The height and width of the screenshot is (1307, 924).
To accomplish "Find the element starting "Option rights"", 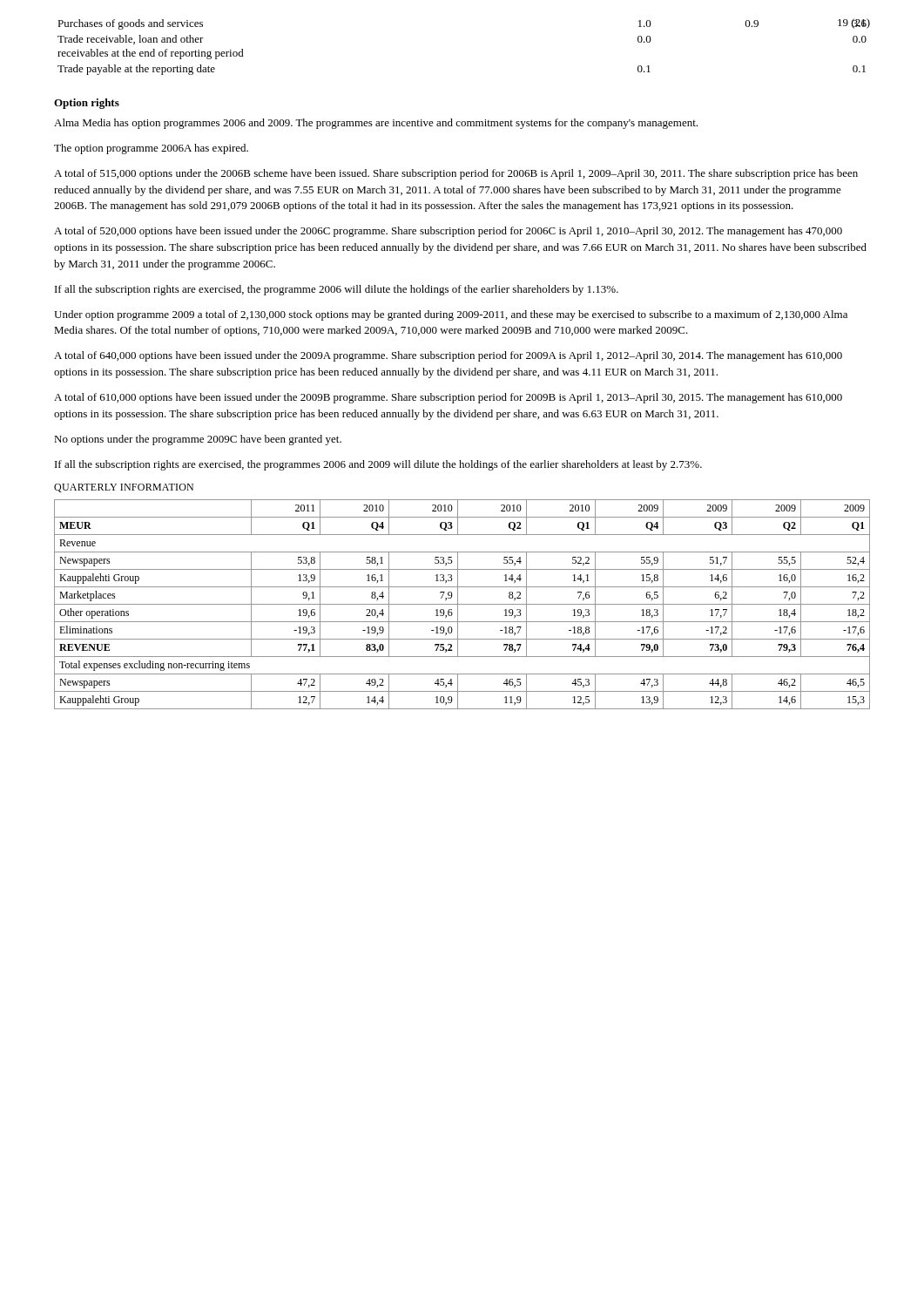I will [87, 102].
